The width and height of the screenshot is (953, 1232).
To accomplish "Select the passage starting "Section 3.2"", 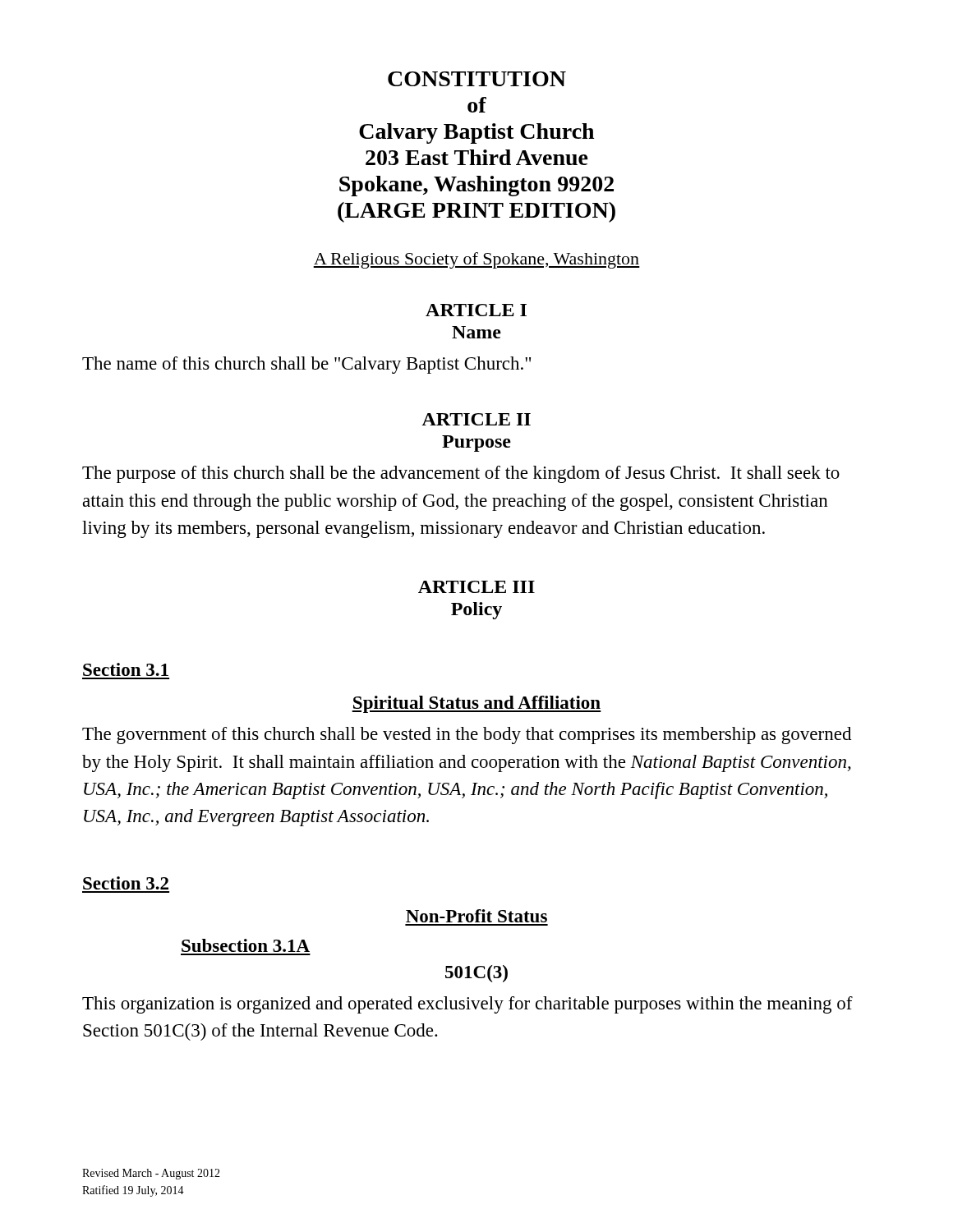I will tap(126, 884).
